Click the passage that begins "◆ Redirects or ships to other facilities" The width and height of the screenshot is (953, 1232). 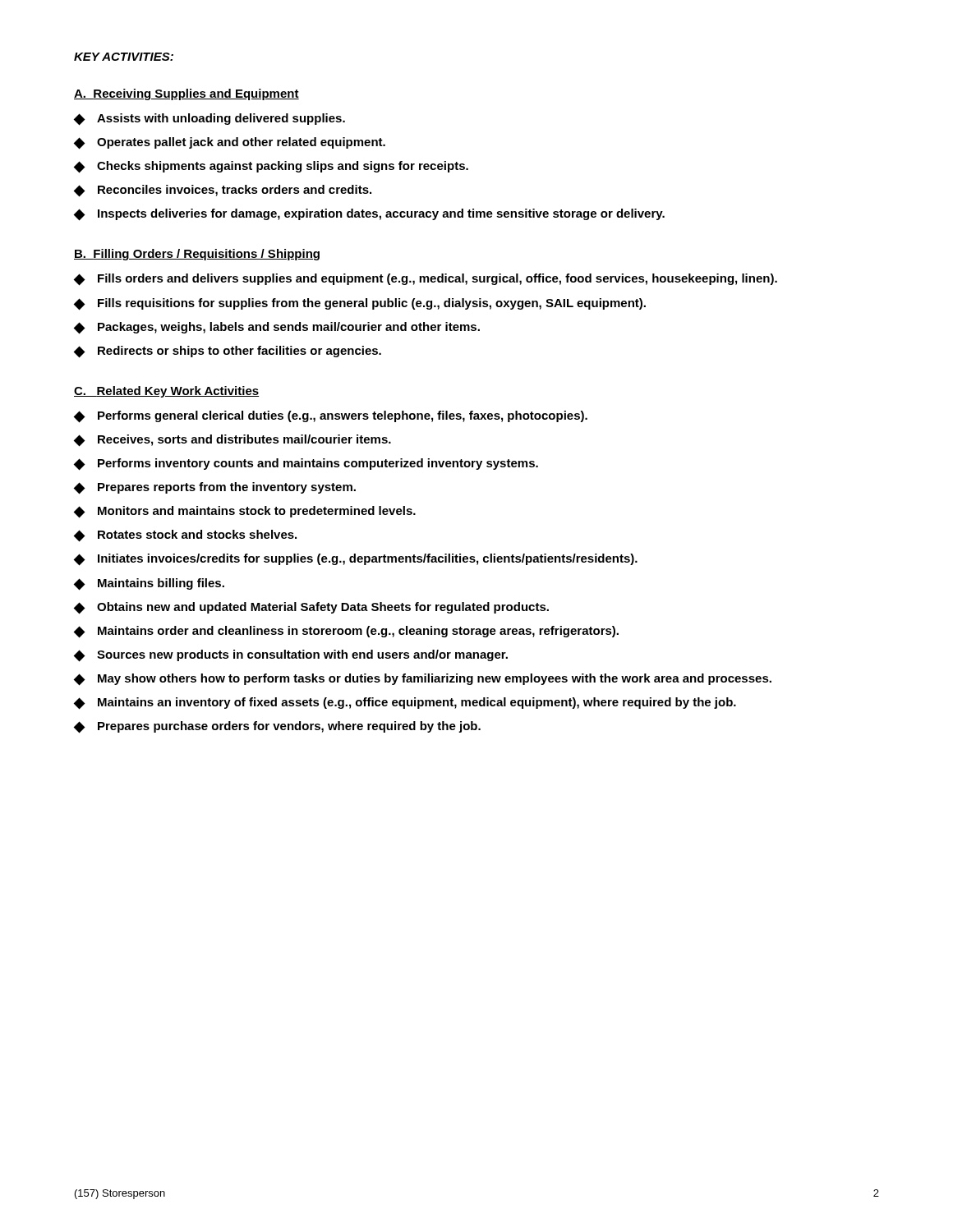click(228, 352)
